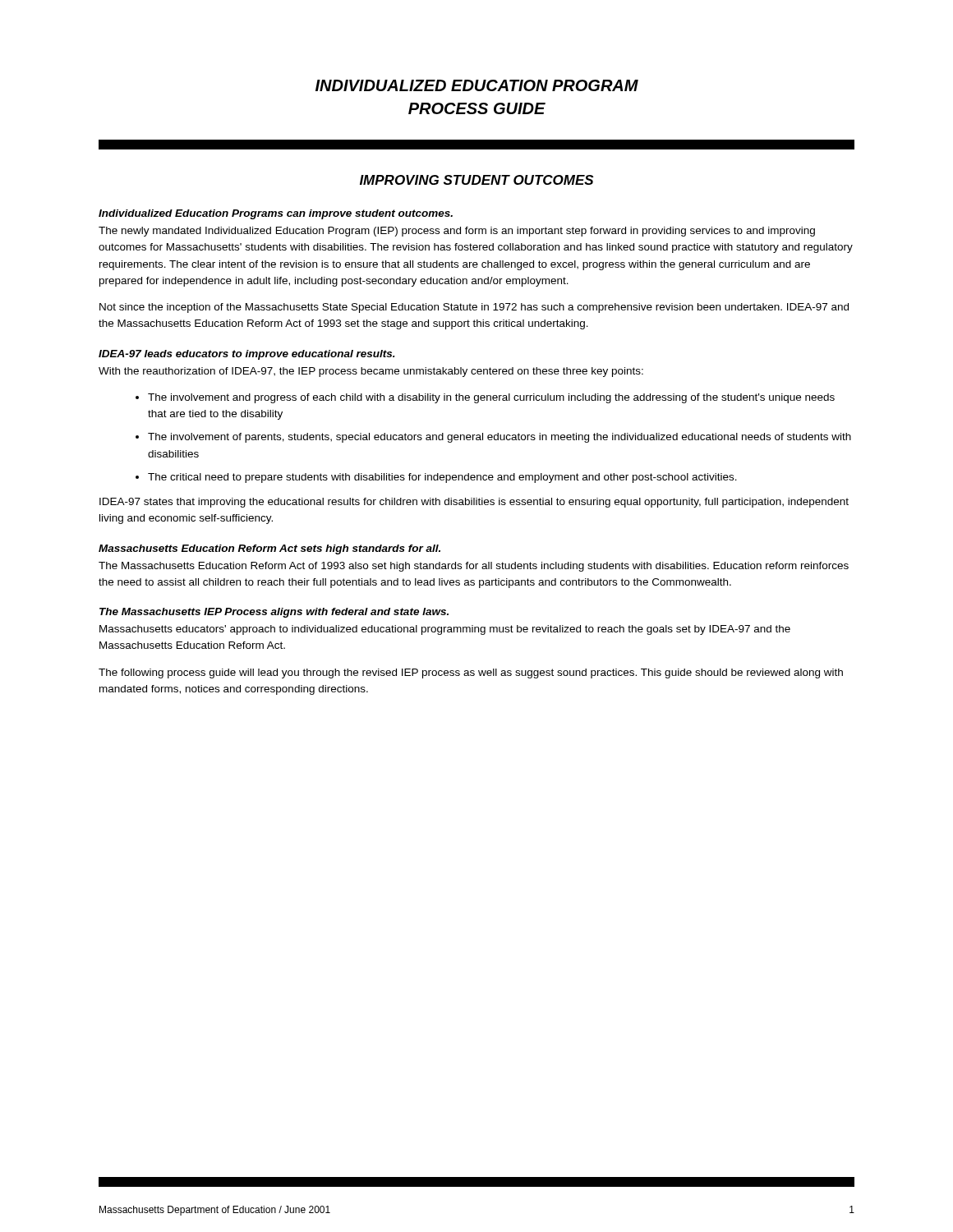Select the text block starting "Massachusetts Education Reform Act sets high"
This screenshot has height=1232, width=953.
(x=270, y=548)
